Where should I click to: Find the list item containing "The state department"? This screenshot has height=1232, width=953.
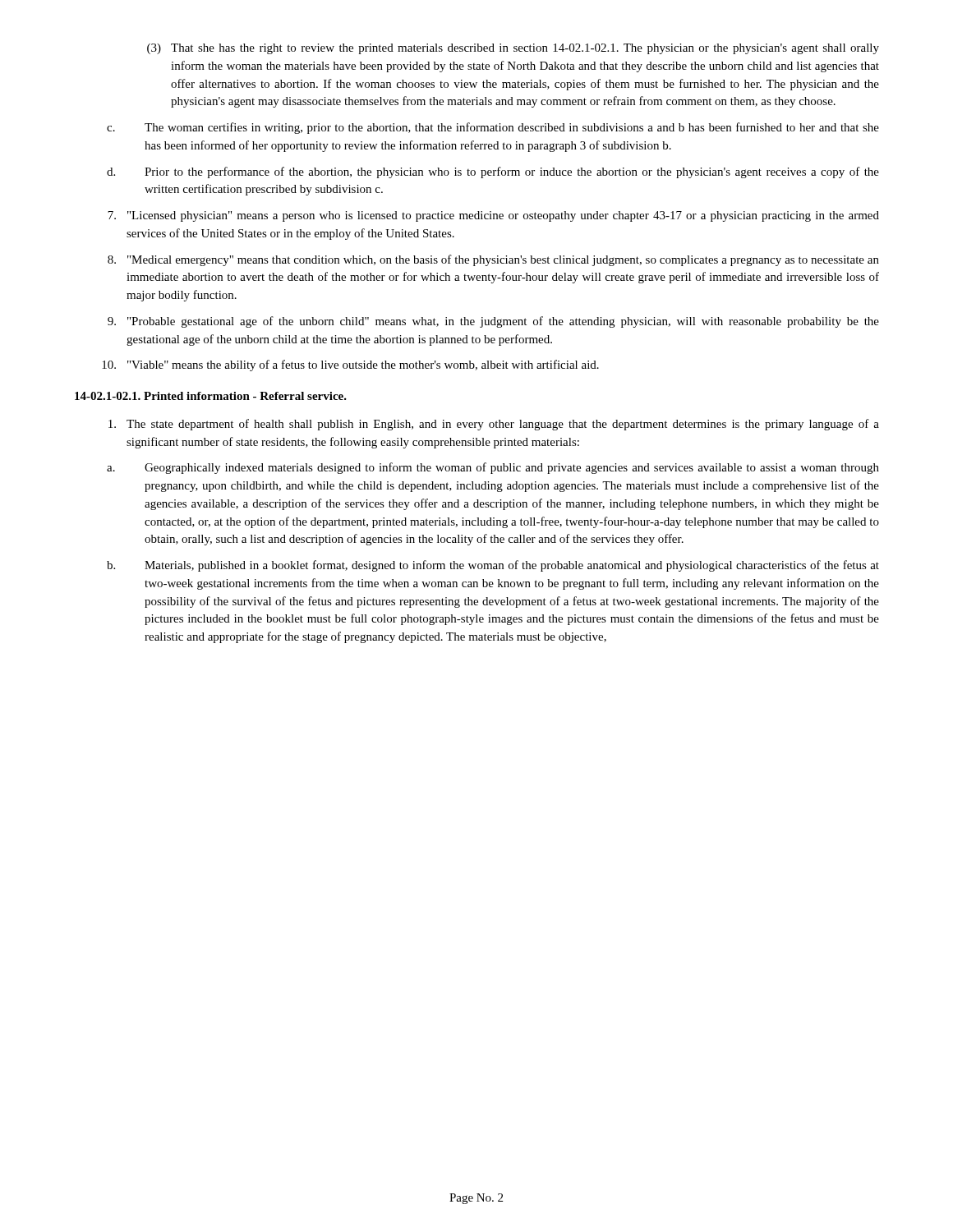[476, 433]
